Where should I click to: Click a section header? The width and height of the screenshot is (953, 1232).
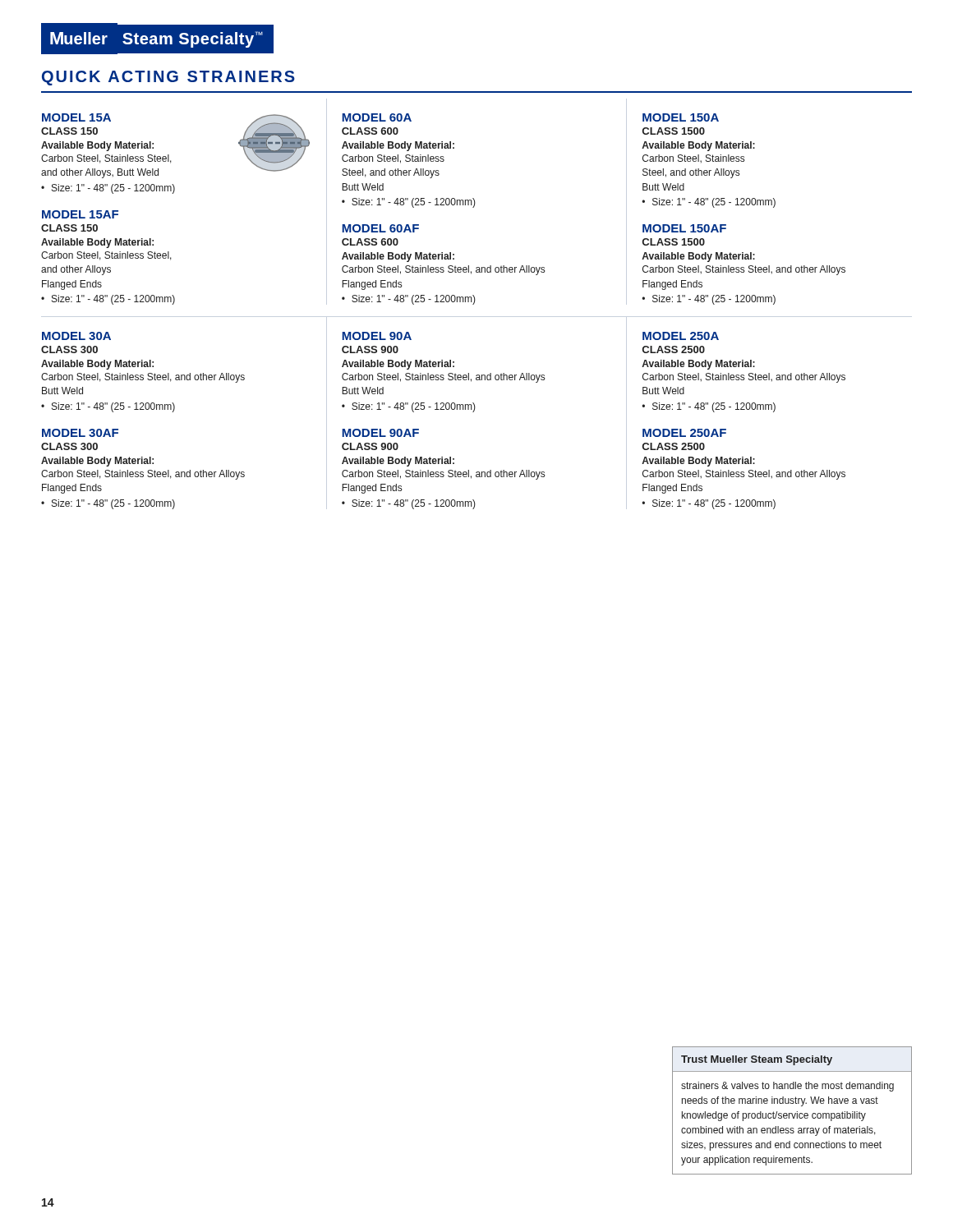(476, 77)
